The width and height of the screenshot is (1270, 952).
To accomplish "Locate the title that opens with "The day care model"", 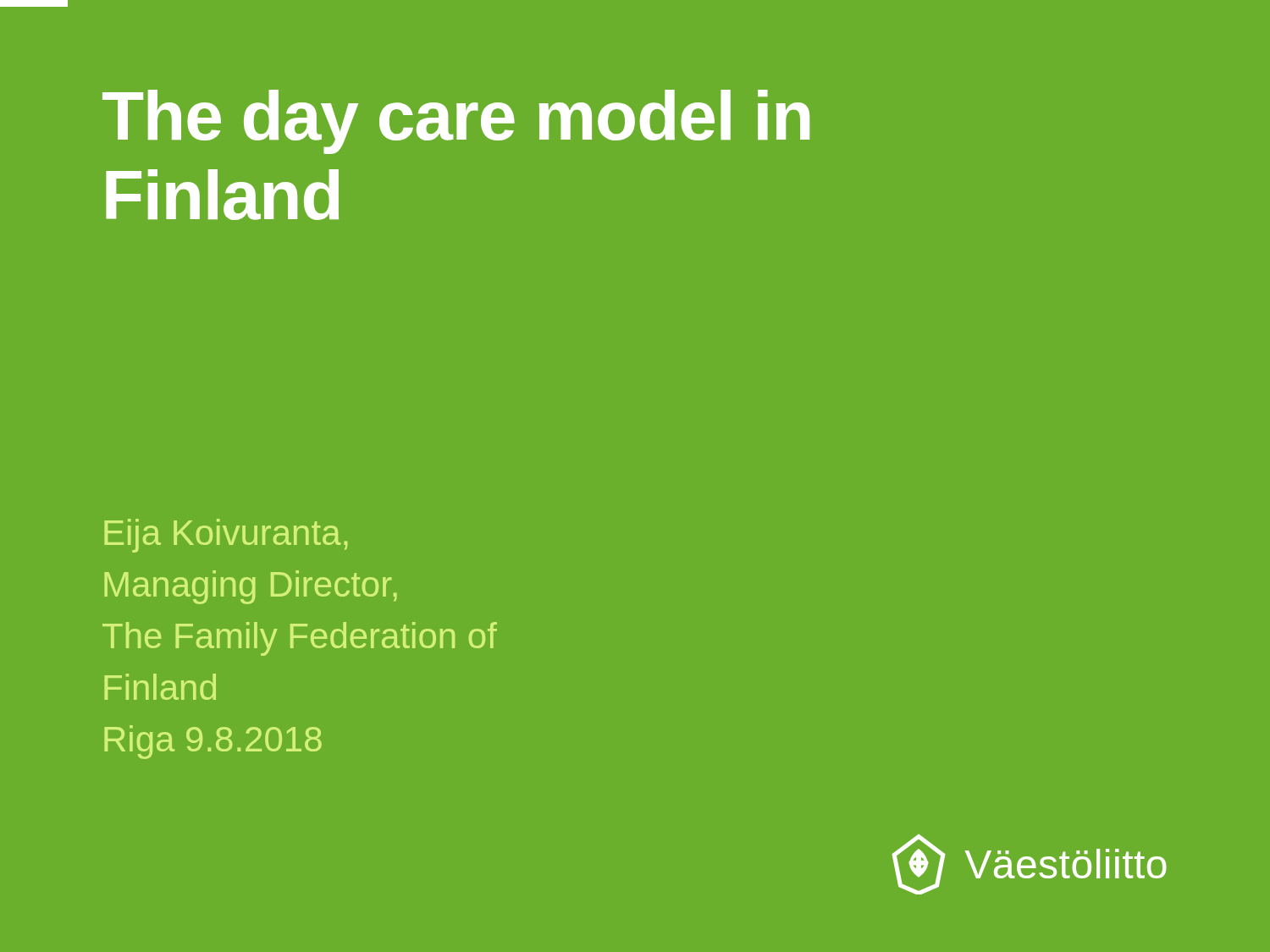I will click(x=483, y=156).
